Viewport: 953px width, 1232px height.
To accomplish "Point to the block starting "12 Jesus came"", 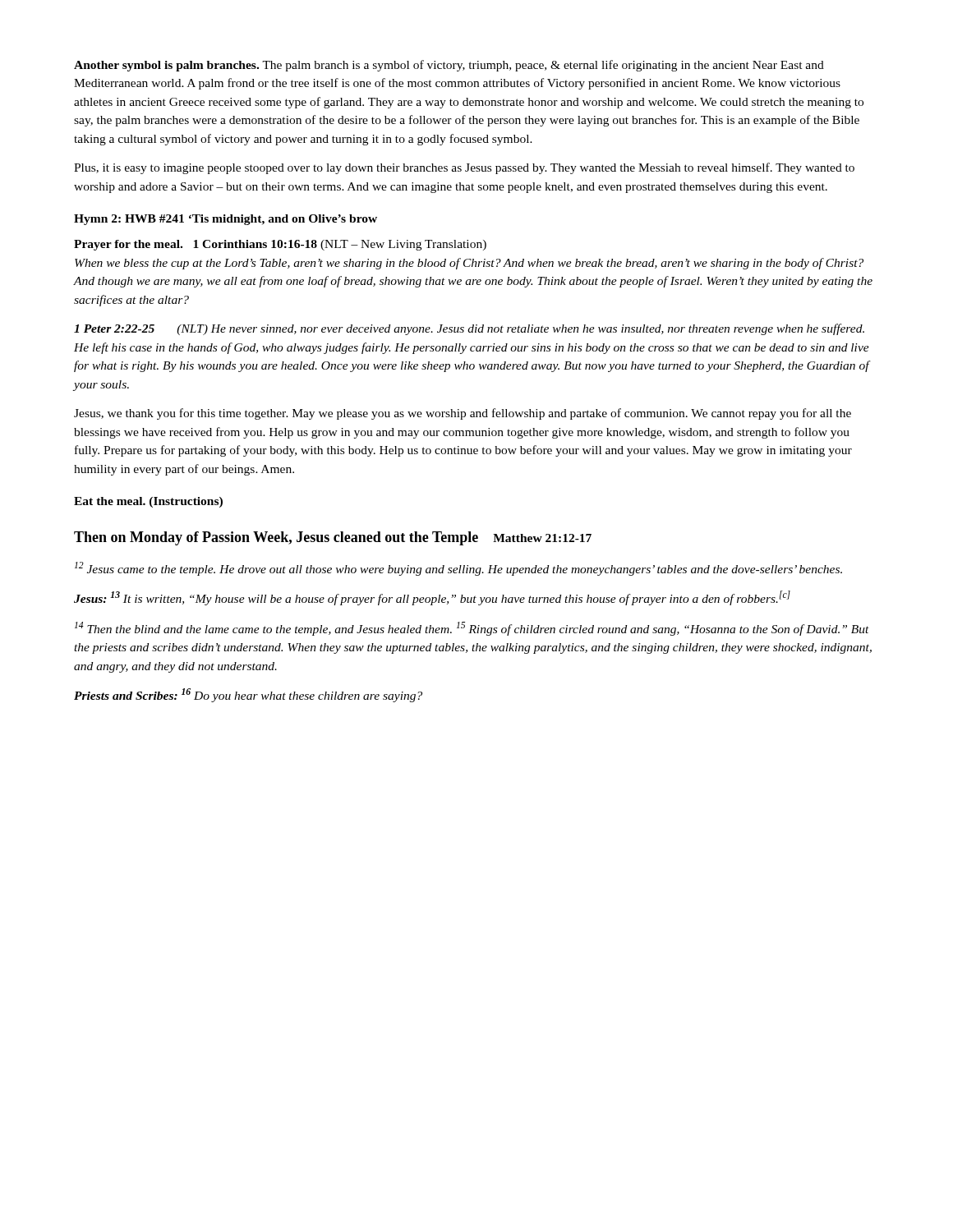I will coord(476,569).
